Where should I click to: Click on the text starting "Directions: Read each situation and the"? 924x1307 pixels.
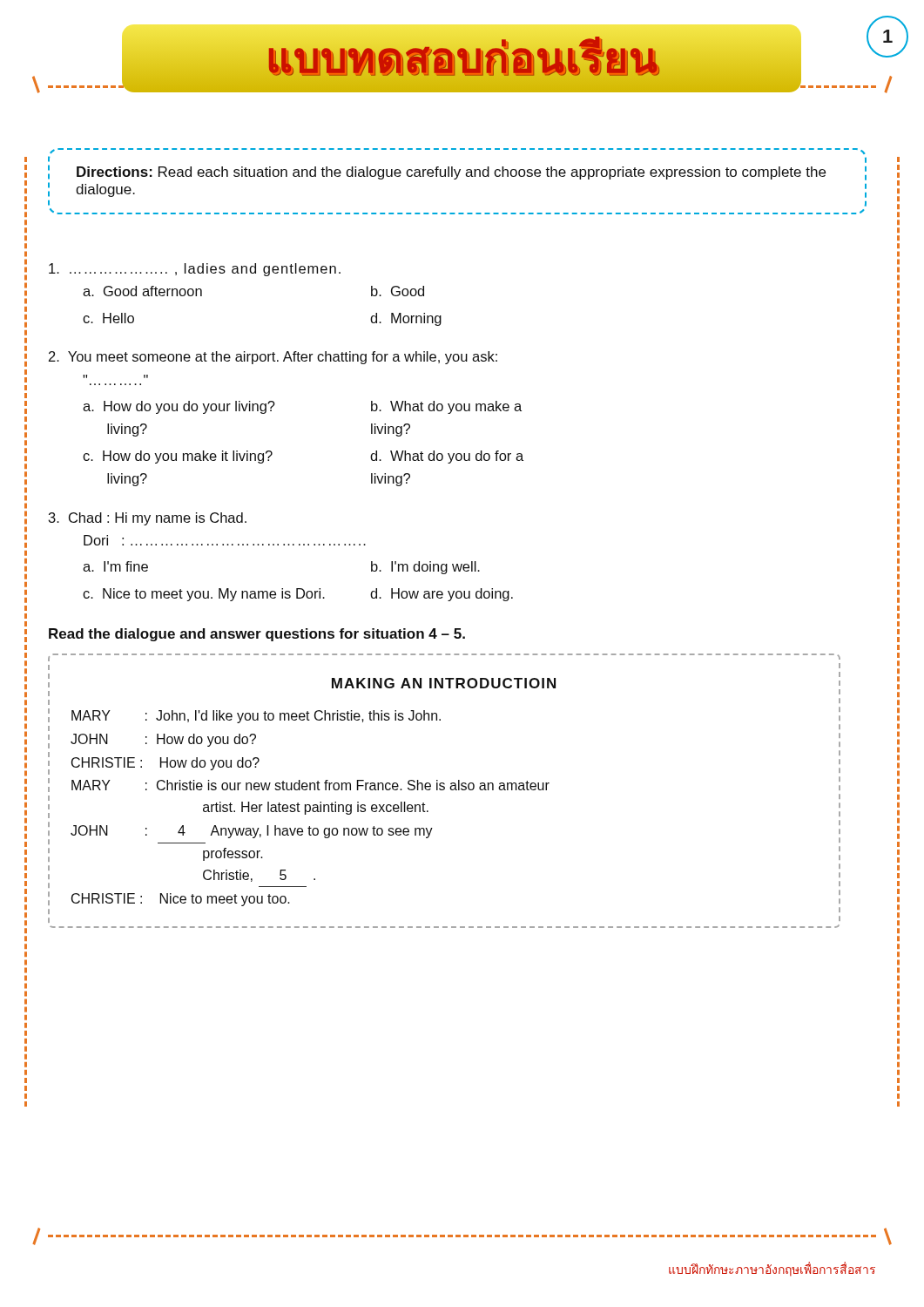(x=451, y=181)
